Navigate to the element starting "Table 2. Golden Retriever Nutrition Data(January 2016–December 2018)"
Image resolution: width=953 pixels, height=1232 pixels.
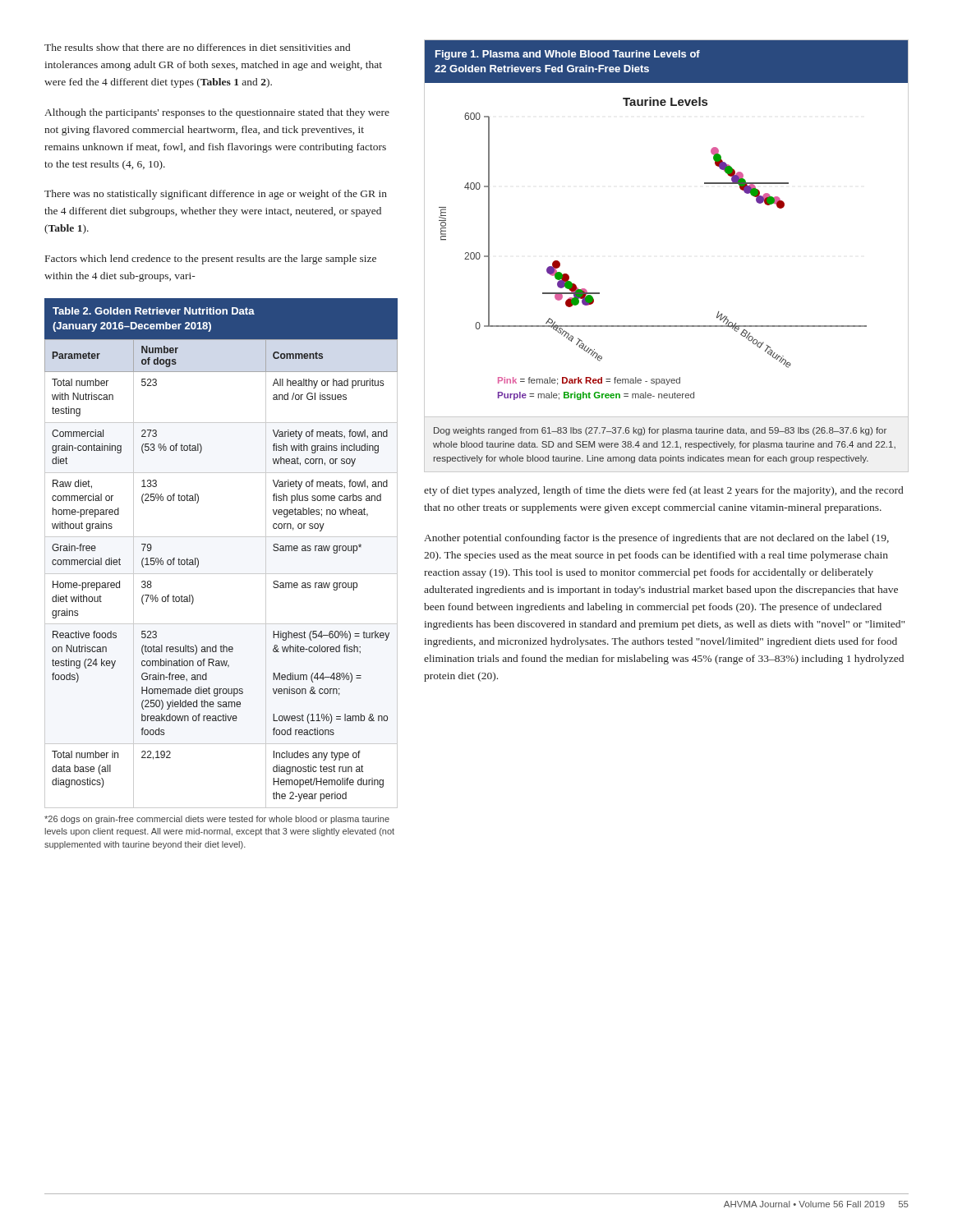coord(153,318)
